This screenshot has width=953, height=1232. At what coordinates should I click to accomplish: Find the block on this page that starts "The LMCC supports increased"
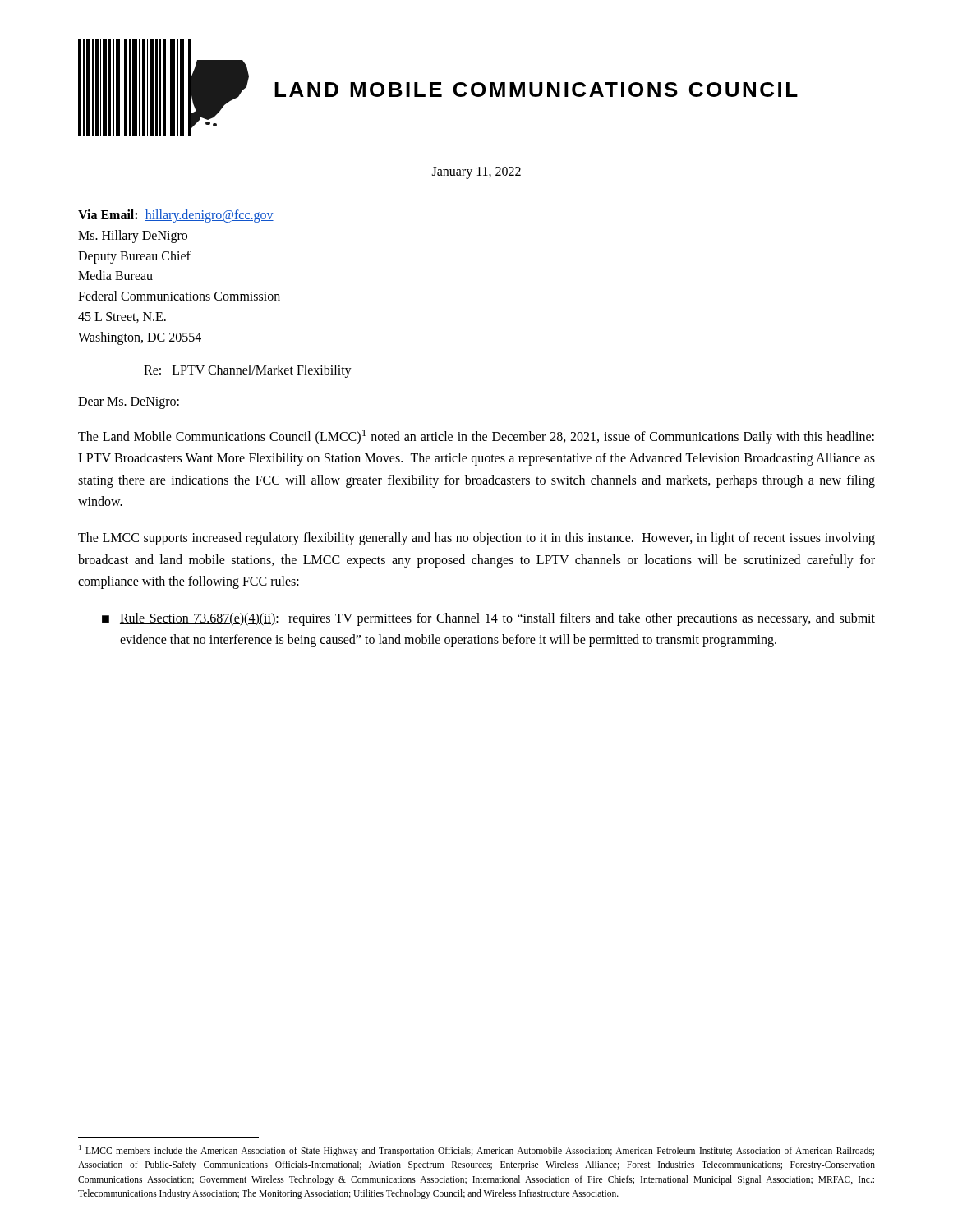pos(476,560)
